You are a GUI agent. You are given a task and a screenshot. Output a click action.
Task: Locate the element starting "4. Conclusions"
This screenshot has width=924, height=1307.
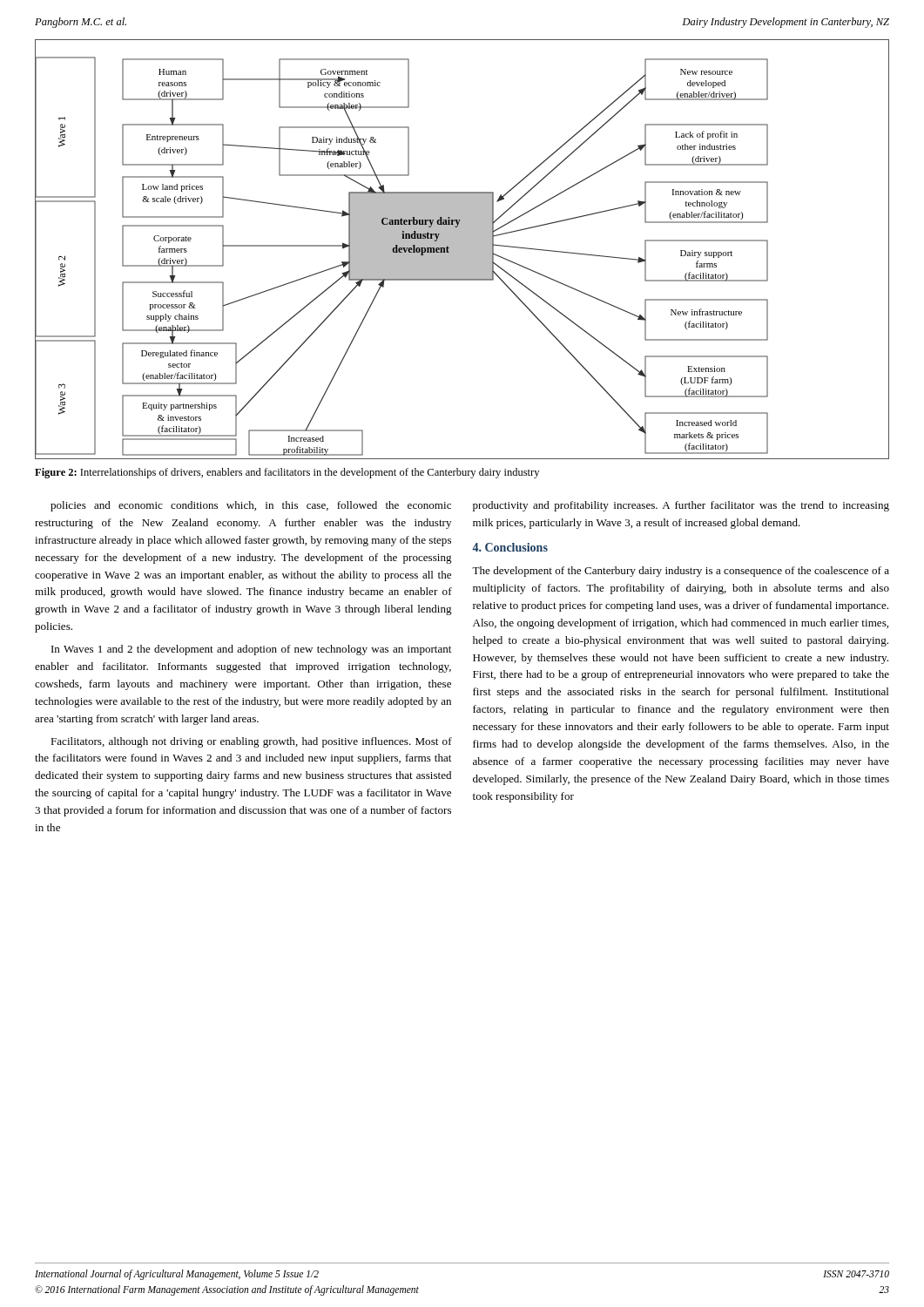tap(510, 548)
